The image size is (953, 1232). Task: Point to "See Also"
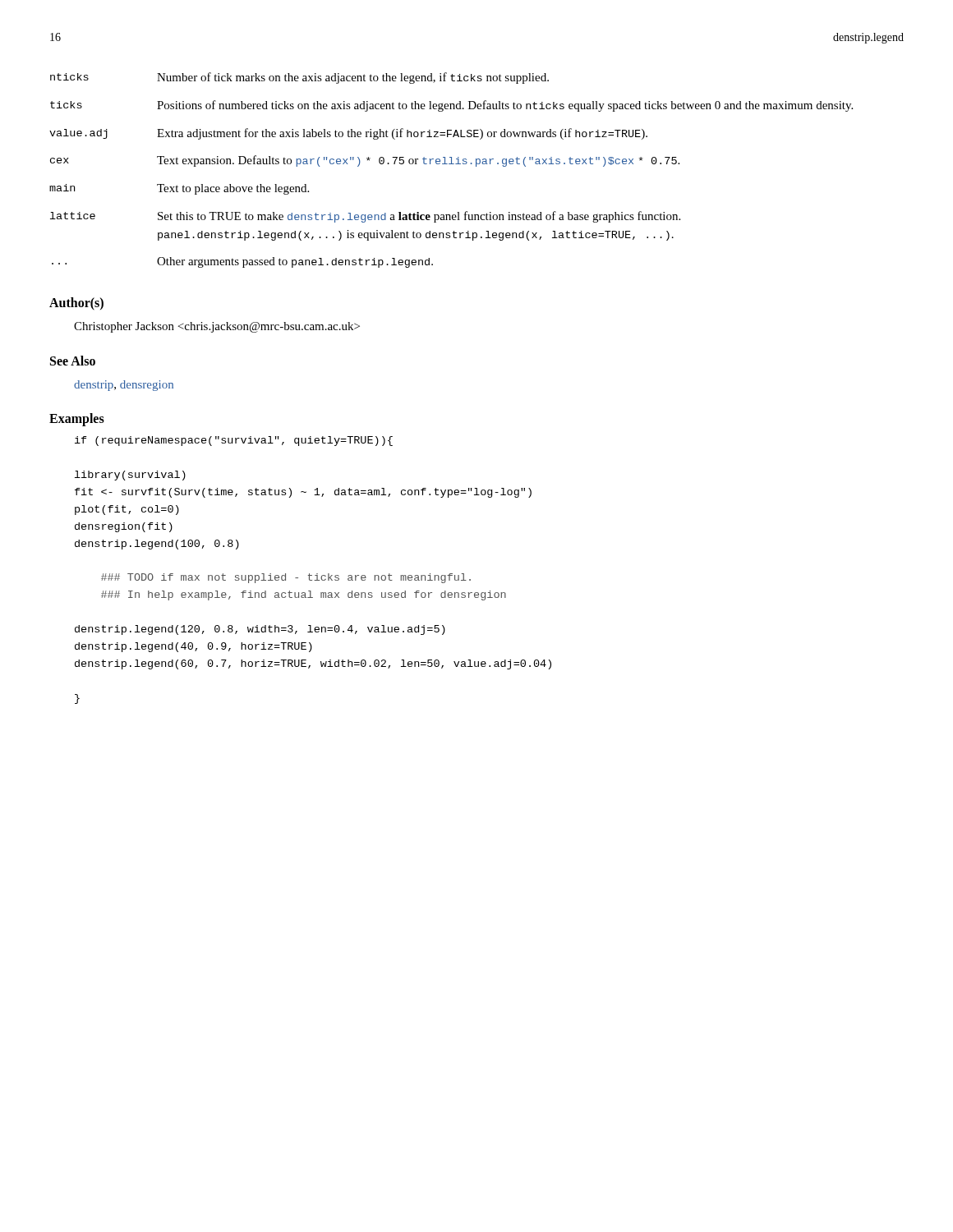[x=72, y=361]
